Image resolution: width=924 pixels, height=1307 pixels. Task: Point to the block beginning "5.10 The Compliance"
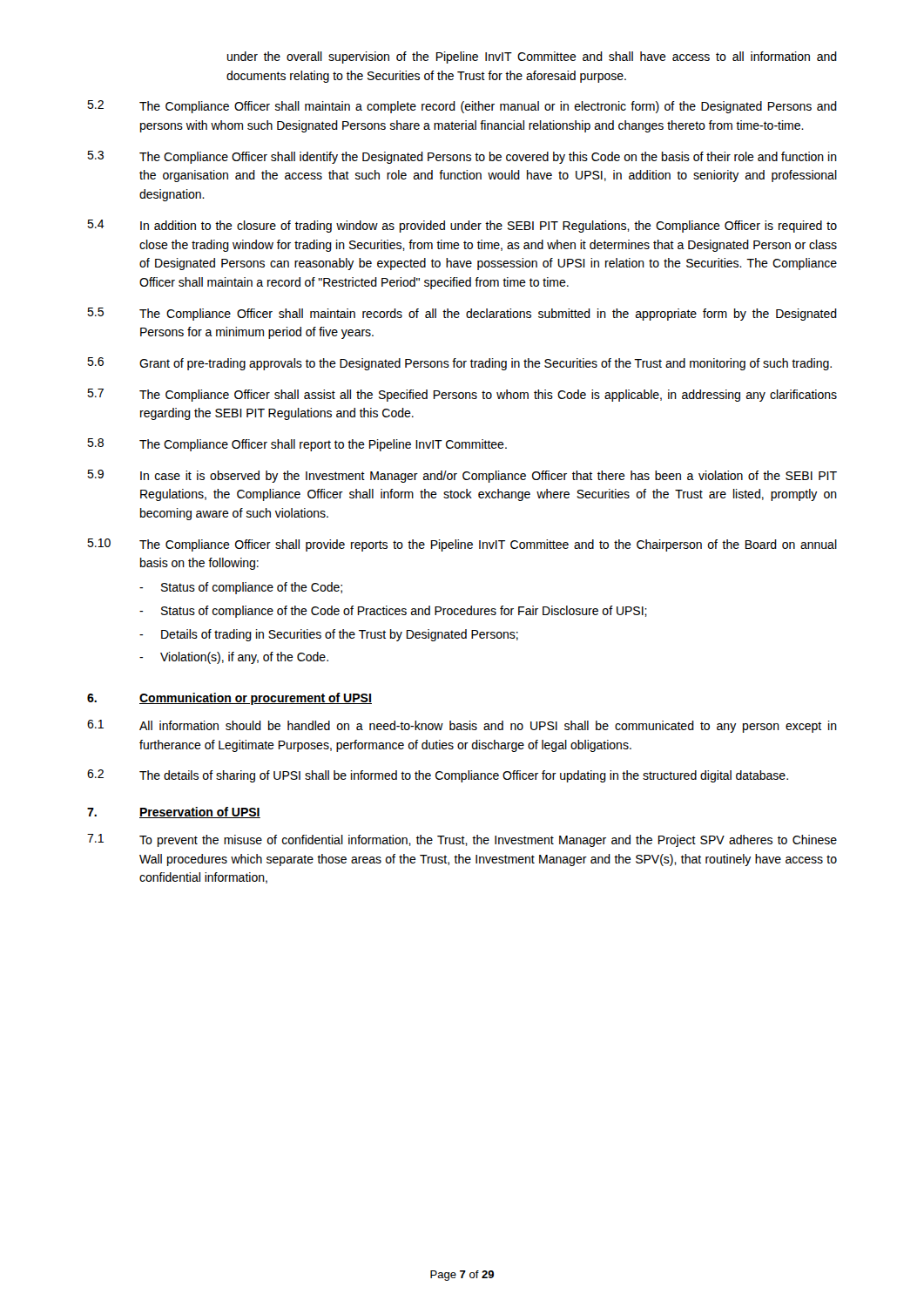[462, 604]
